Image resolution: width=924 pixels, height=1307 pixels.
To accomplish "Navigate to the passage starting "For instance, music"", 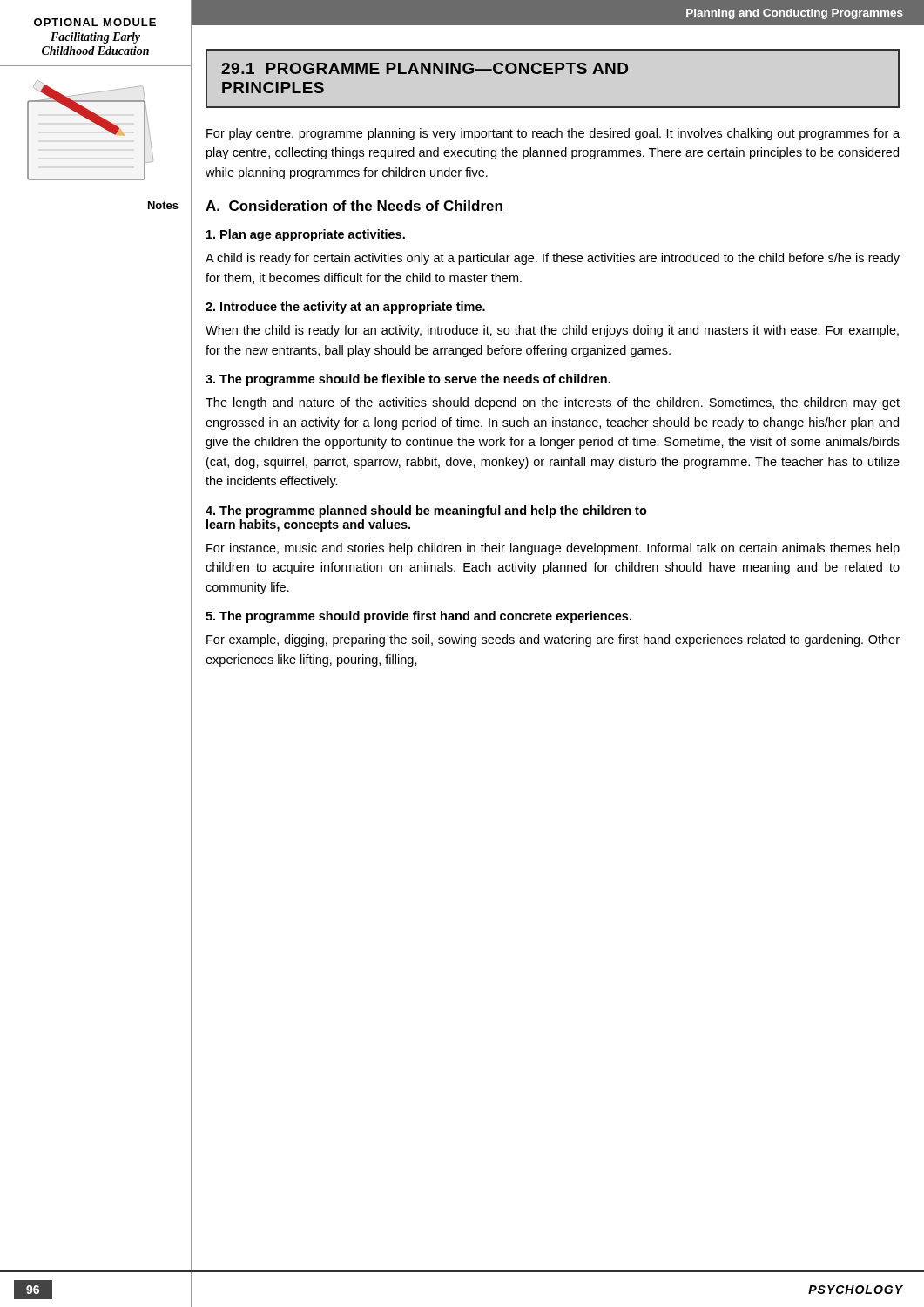I will click(553, 567).
